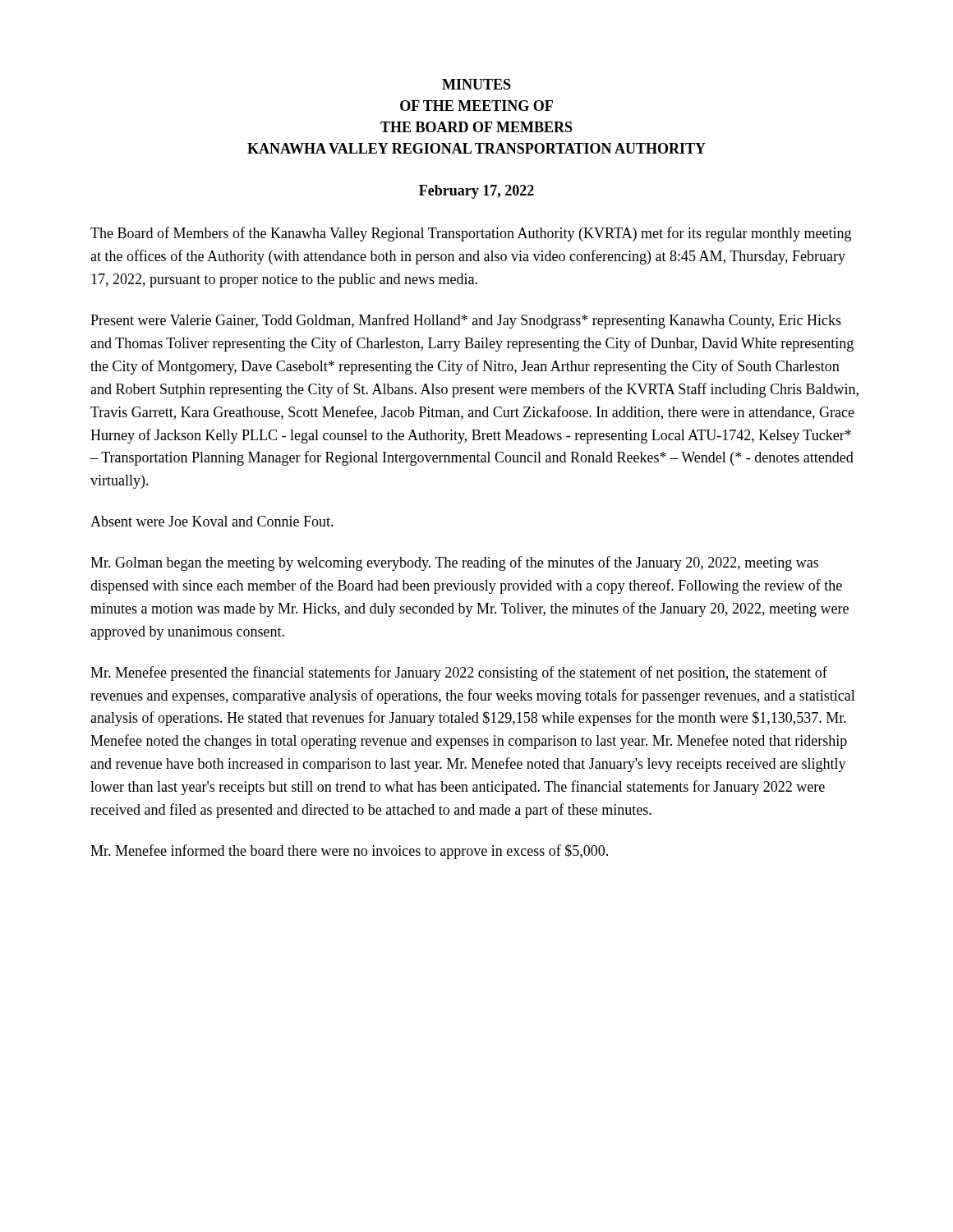Point to the block beginning "Mr. Golman began"
This screenshot has height=1232, width=953.
(470, 597)
